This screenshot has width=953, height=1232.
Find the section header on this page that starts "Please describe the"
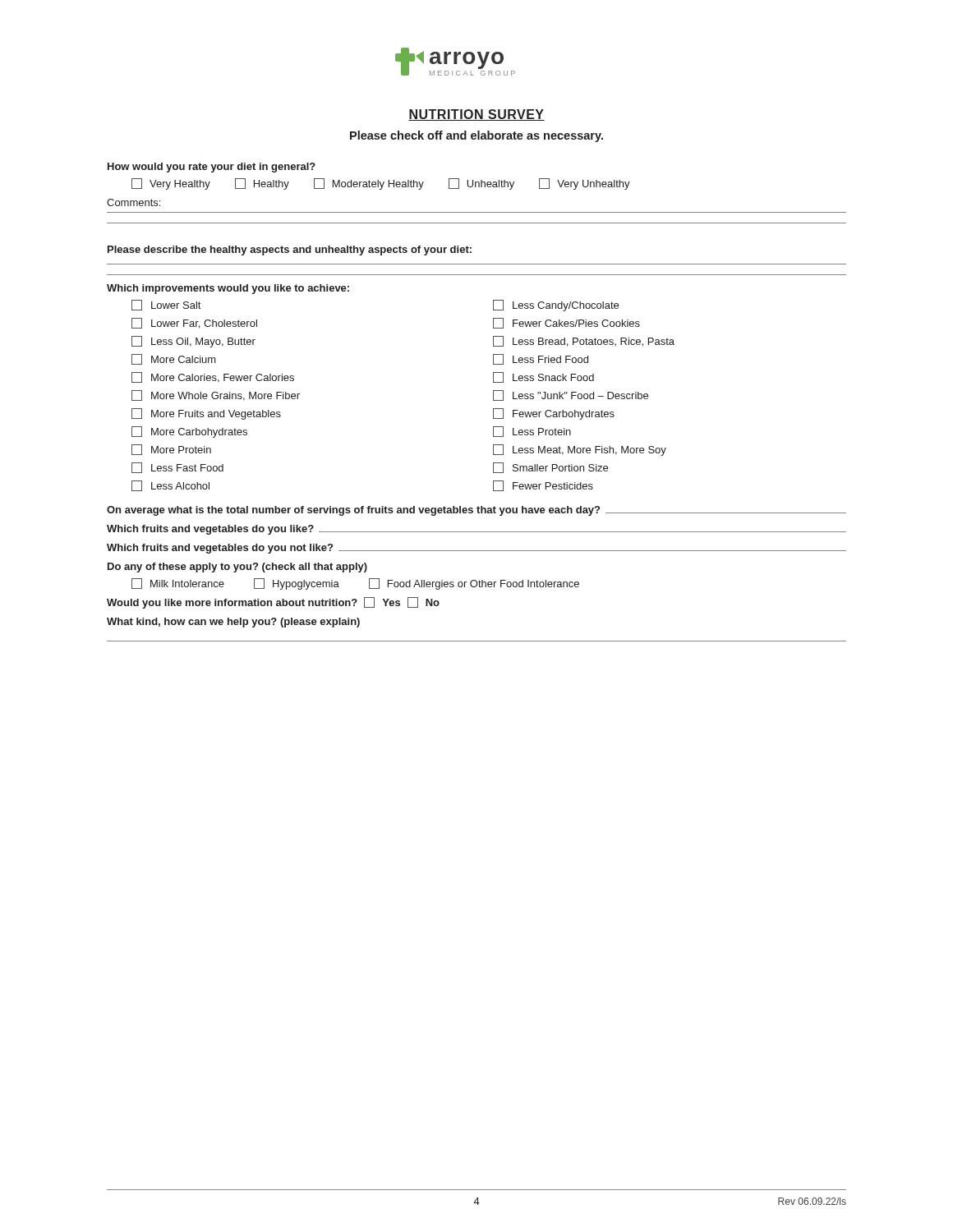pos(290,249)
